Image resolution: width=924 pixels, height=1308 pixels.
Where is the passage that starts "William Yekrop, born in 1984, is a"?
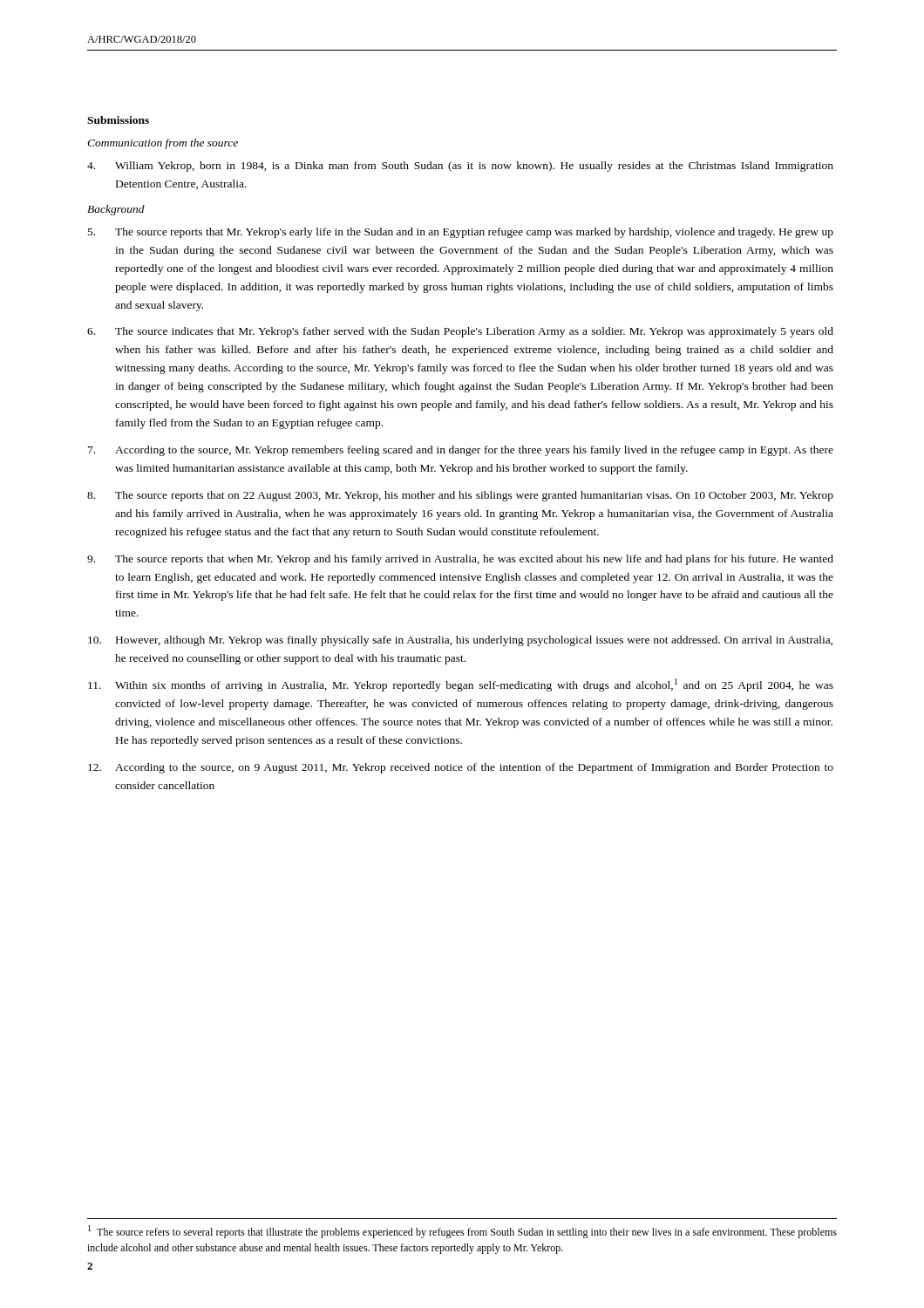460,175
